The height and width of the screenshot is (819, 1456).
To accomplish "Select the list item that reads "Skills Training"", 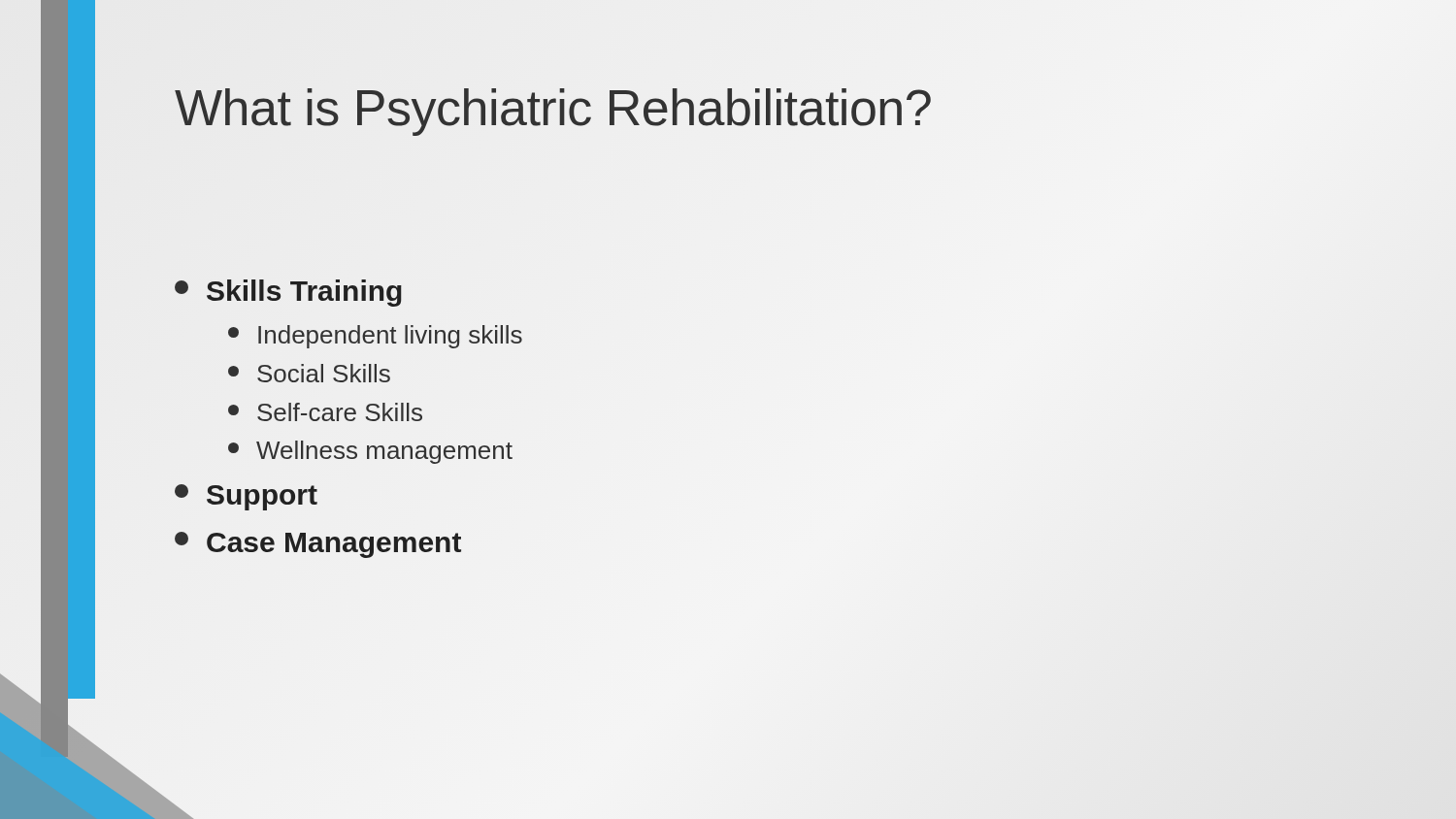I will click(x=289, y=291).
